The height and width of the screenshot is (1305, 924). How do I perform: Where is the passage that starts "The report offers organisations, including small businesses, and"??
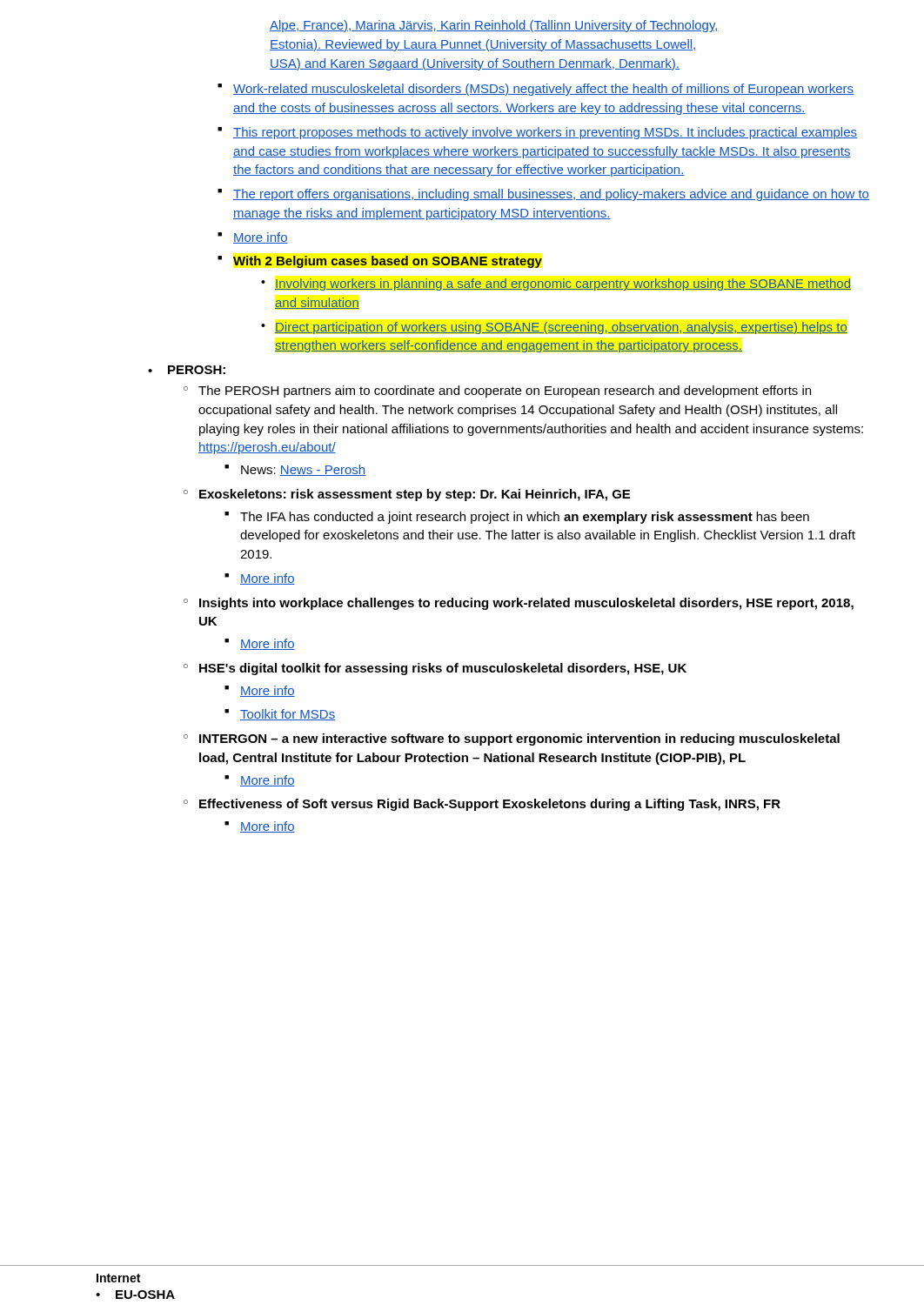(551, 203)
